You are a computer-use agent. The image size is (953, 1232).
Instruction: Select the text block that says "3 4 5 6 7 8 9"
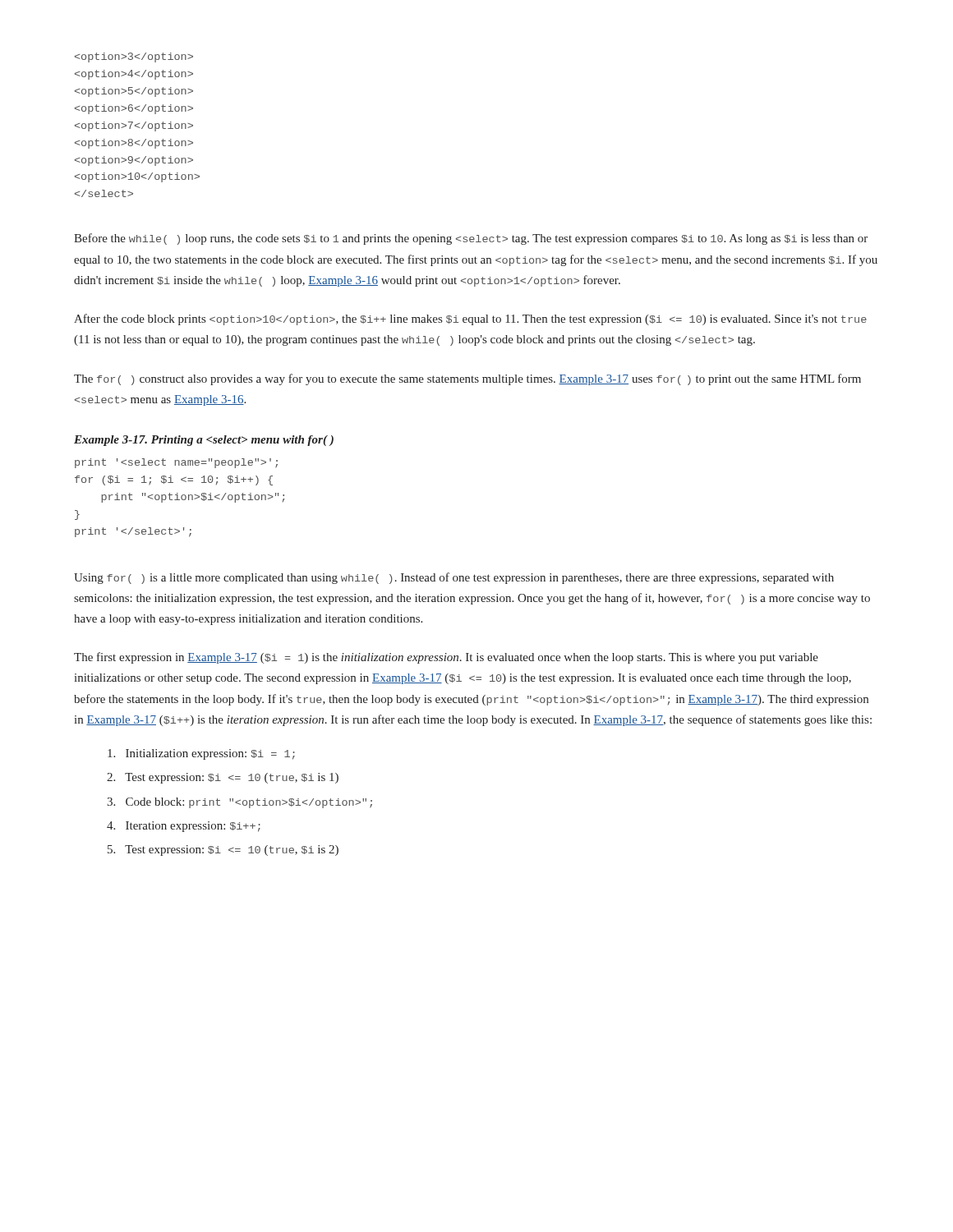tap(134, 57)
